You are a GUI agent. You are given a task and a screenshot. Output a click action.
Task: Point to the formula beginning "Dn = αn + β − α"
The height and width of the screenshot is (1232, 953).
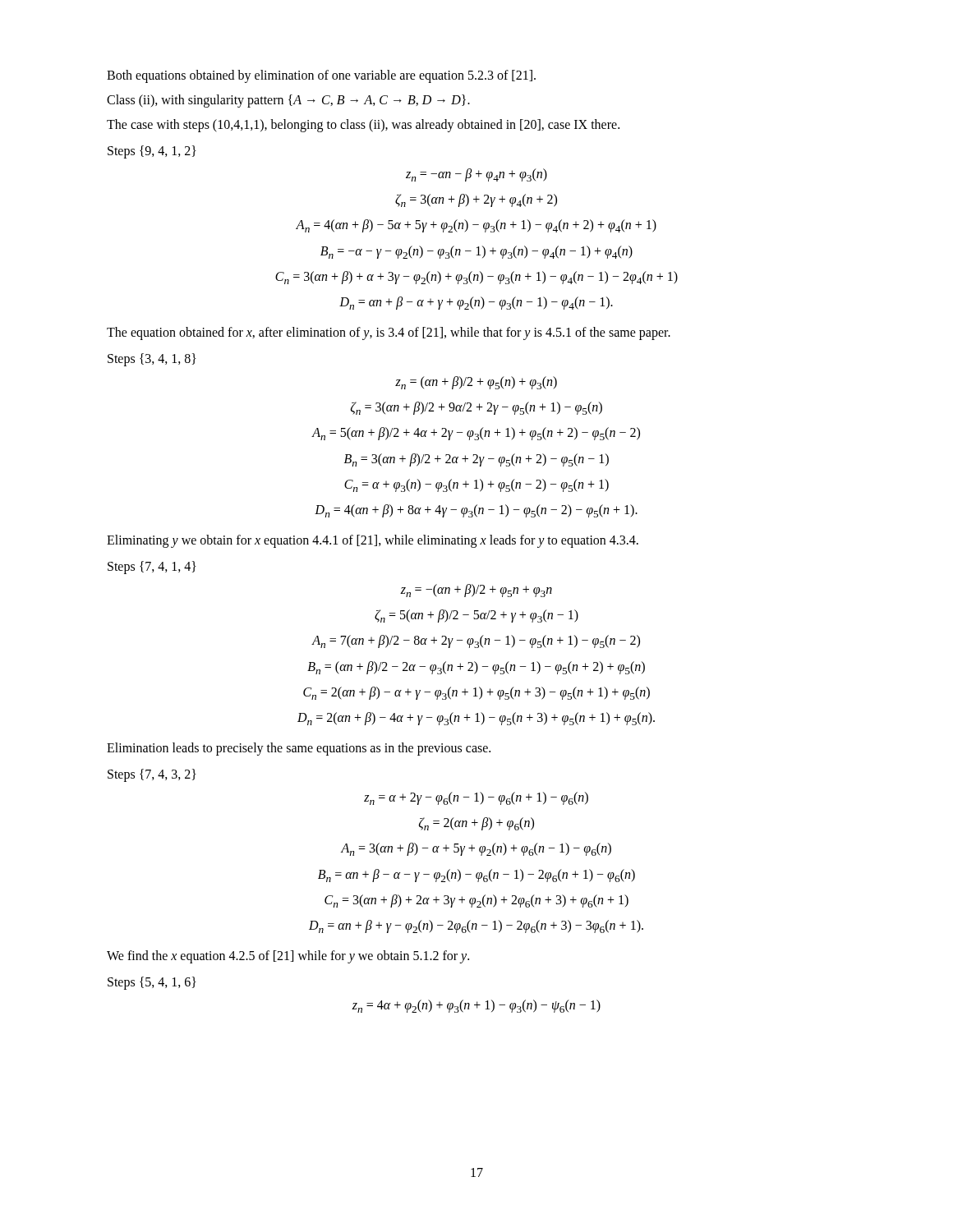[x=476, y=303]
